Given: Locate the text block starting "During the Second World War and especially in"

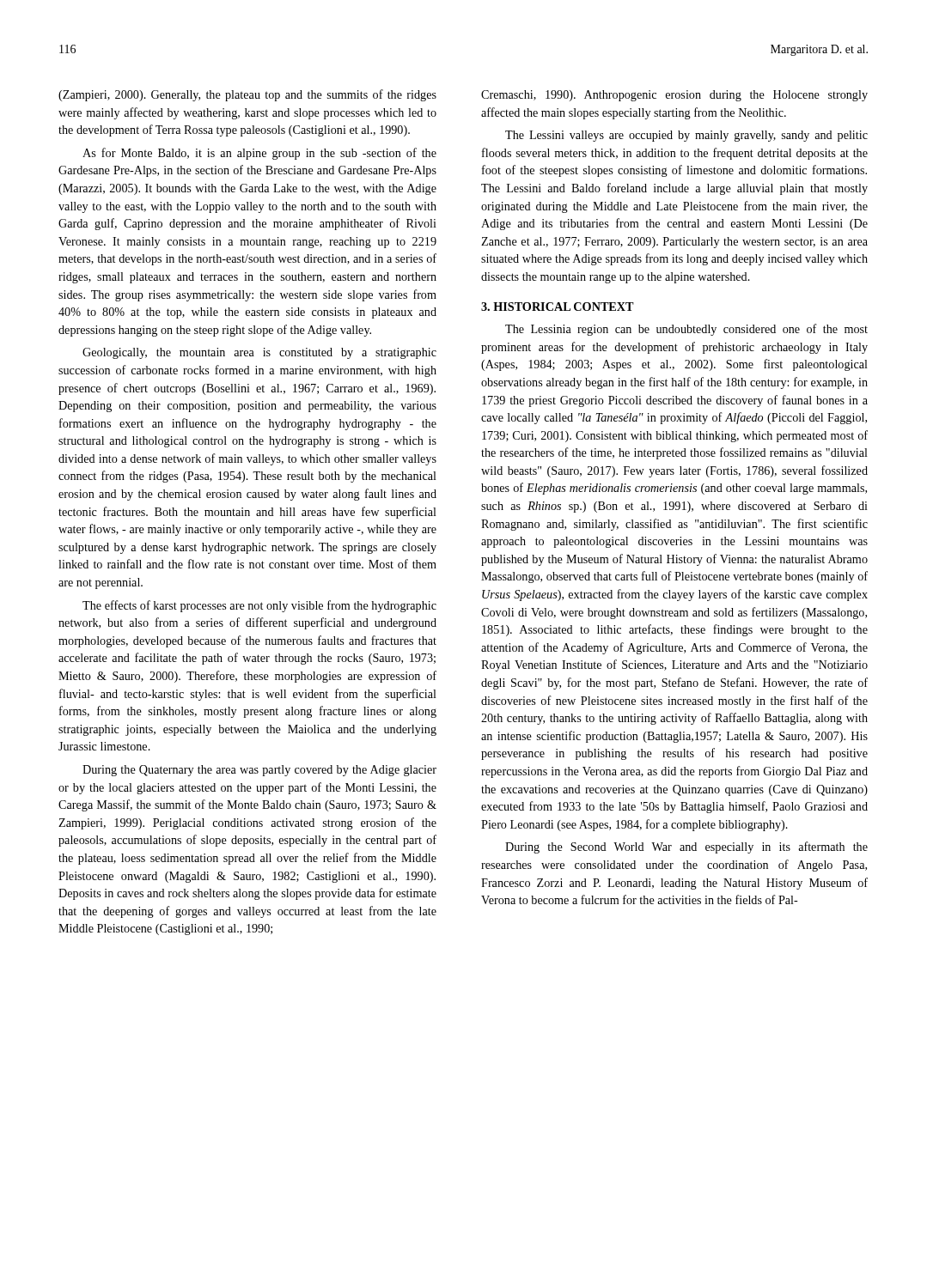Looking at the screenshot, I should pyautogui.click(x=674, y=874).
